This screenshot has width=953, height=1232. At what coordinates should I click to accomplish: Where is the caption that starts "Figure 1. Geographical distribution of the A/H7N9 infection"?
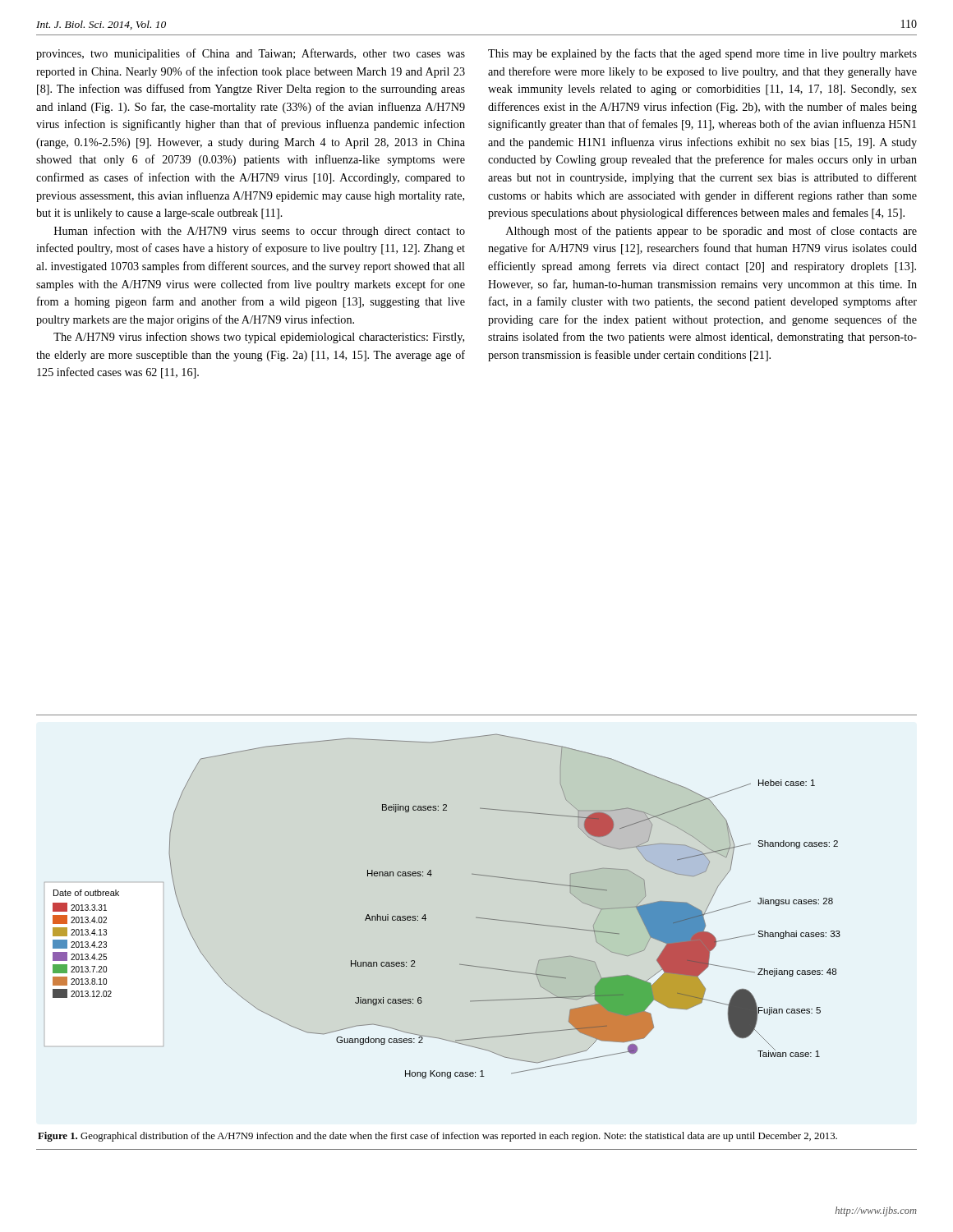click(x=438, y=1136)
